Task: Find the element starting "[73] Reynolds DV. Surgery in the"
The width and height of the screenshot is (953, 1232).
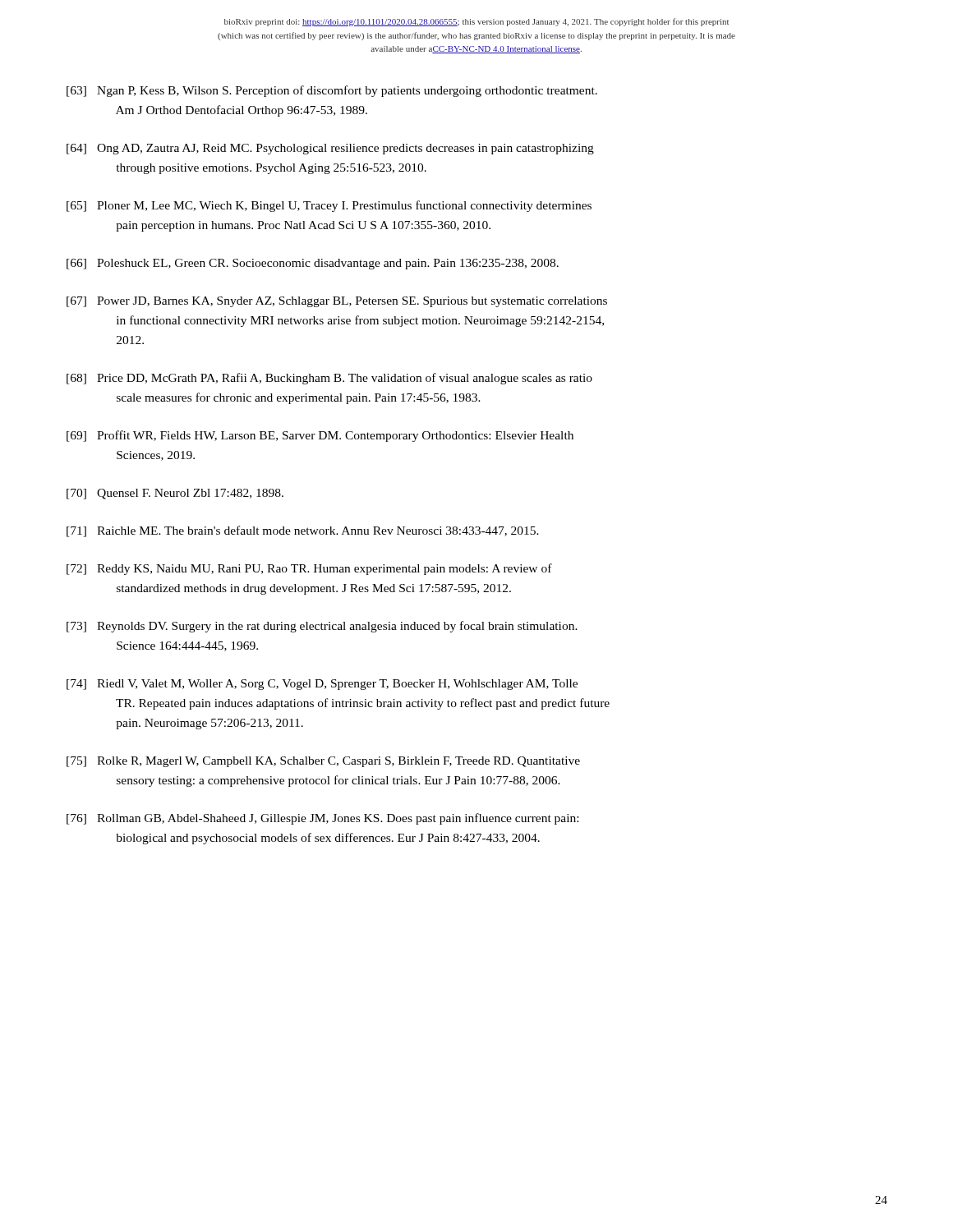Action: 476,636
